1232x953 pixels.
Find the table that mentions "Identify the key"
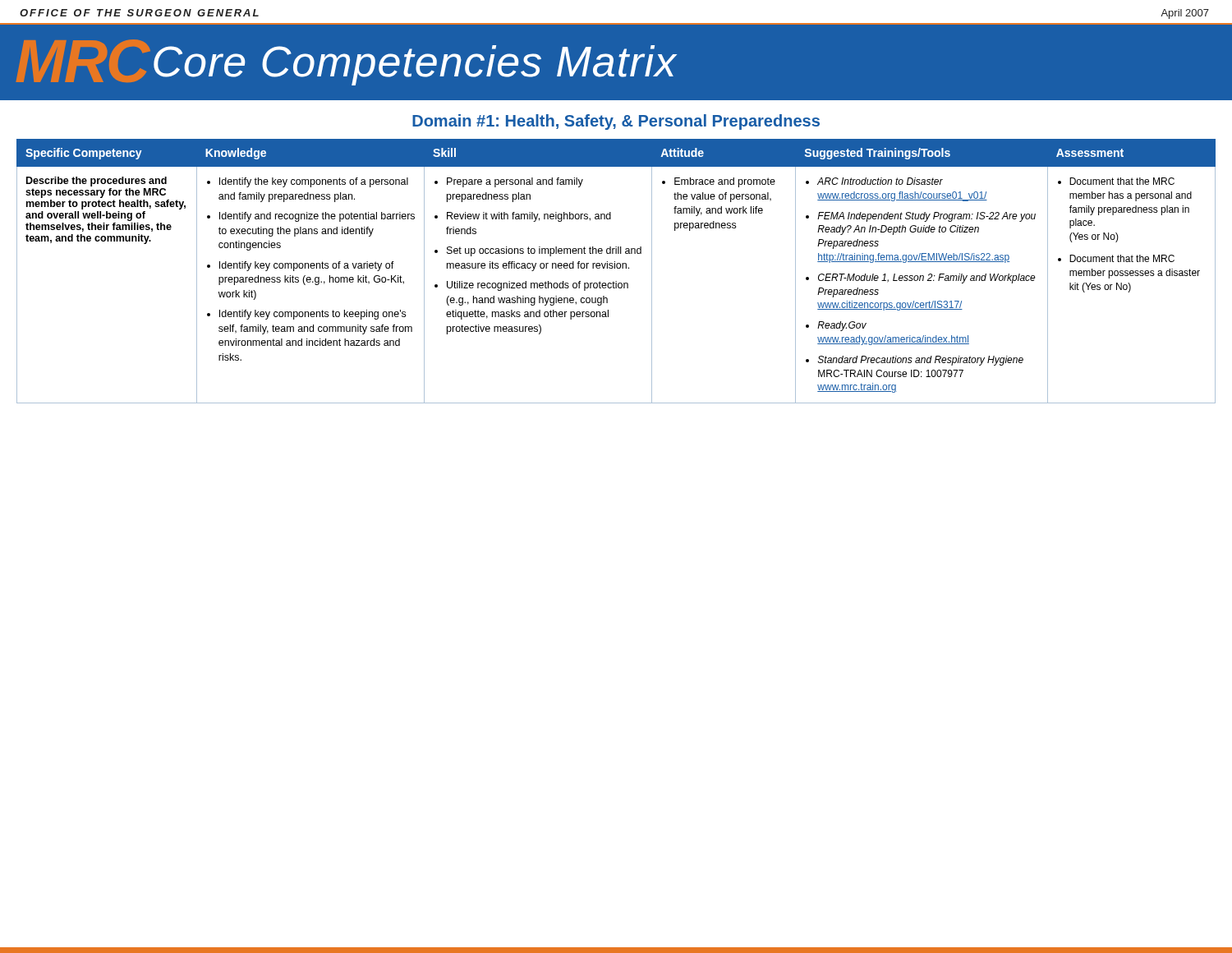616,275
